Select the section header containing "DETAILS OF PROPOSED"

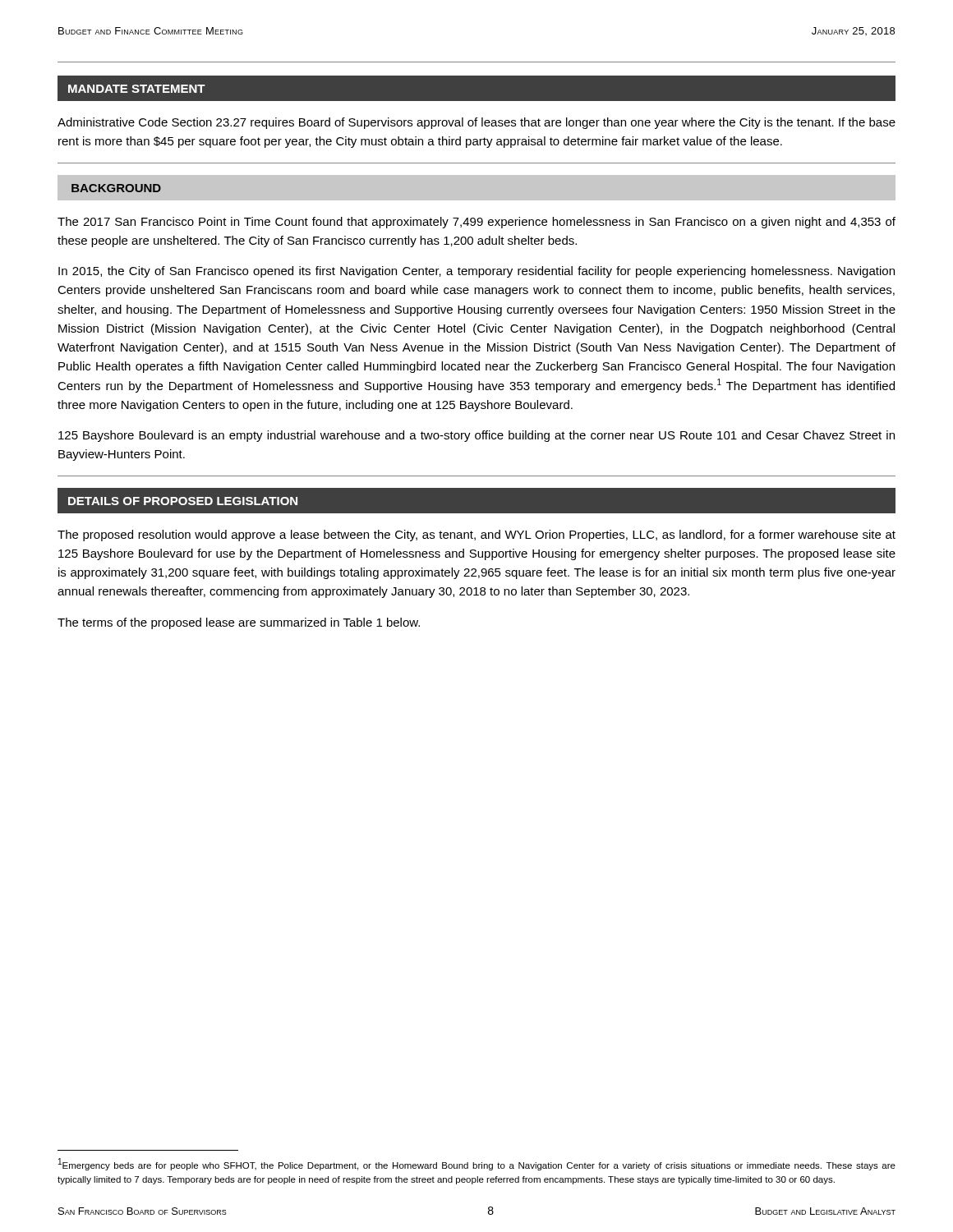(x=183, y=500)
